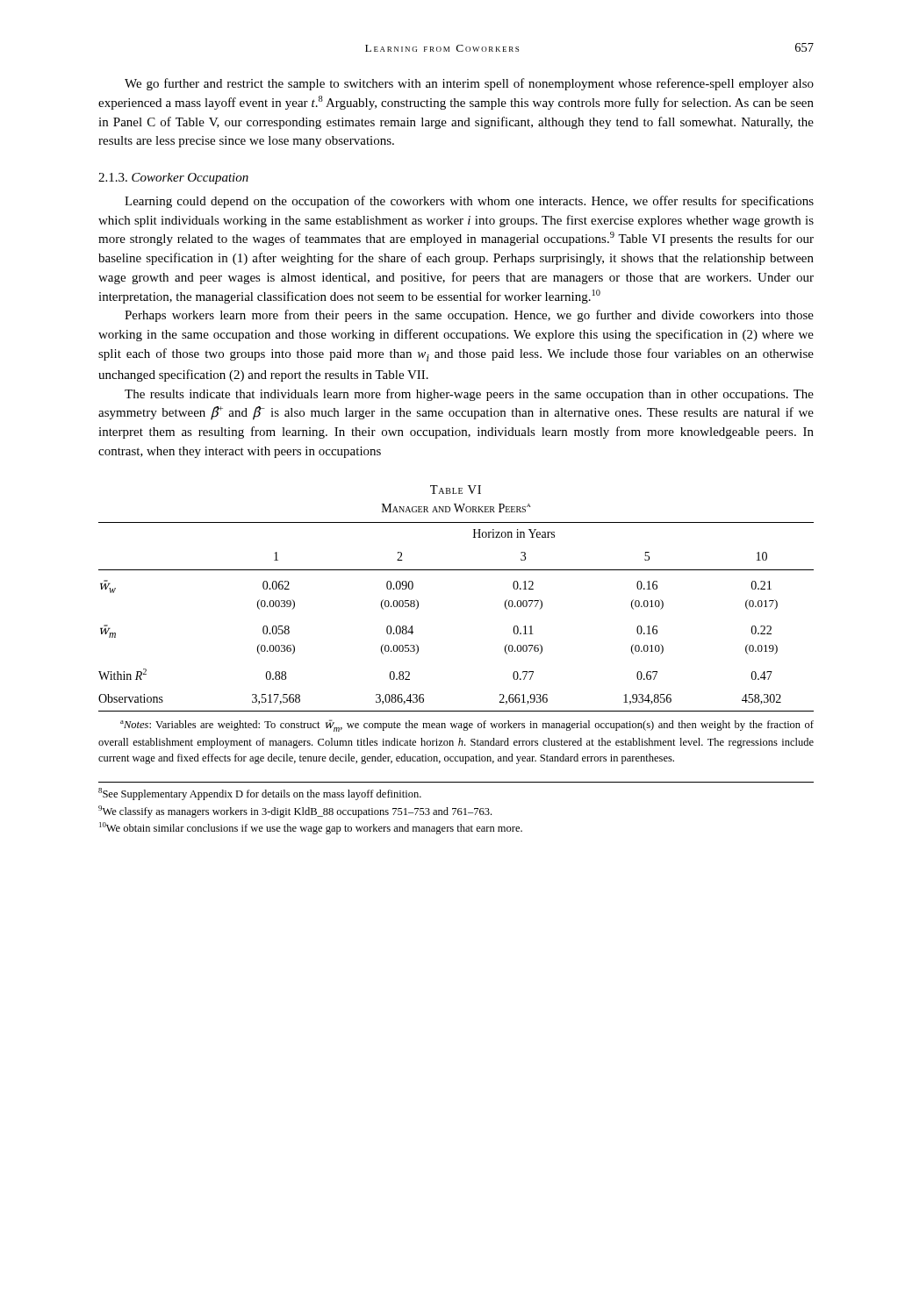The image size is (912, 1316).
Task: Find the block starting "Manager and Worker Peersa"
Action: point(456,507)
